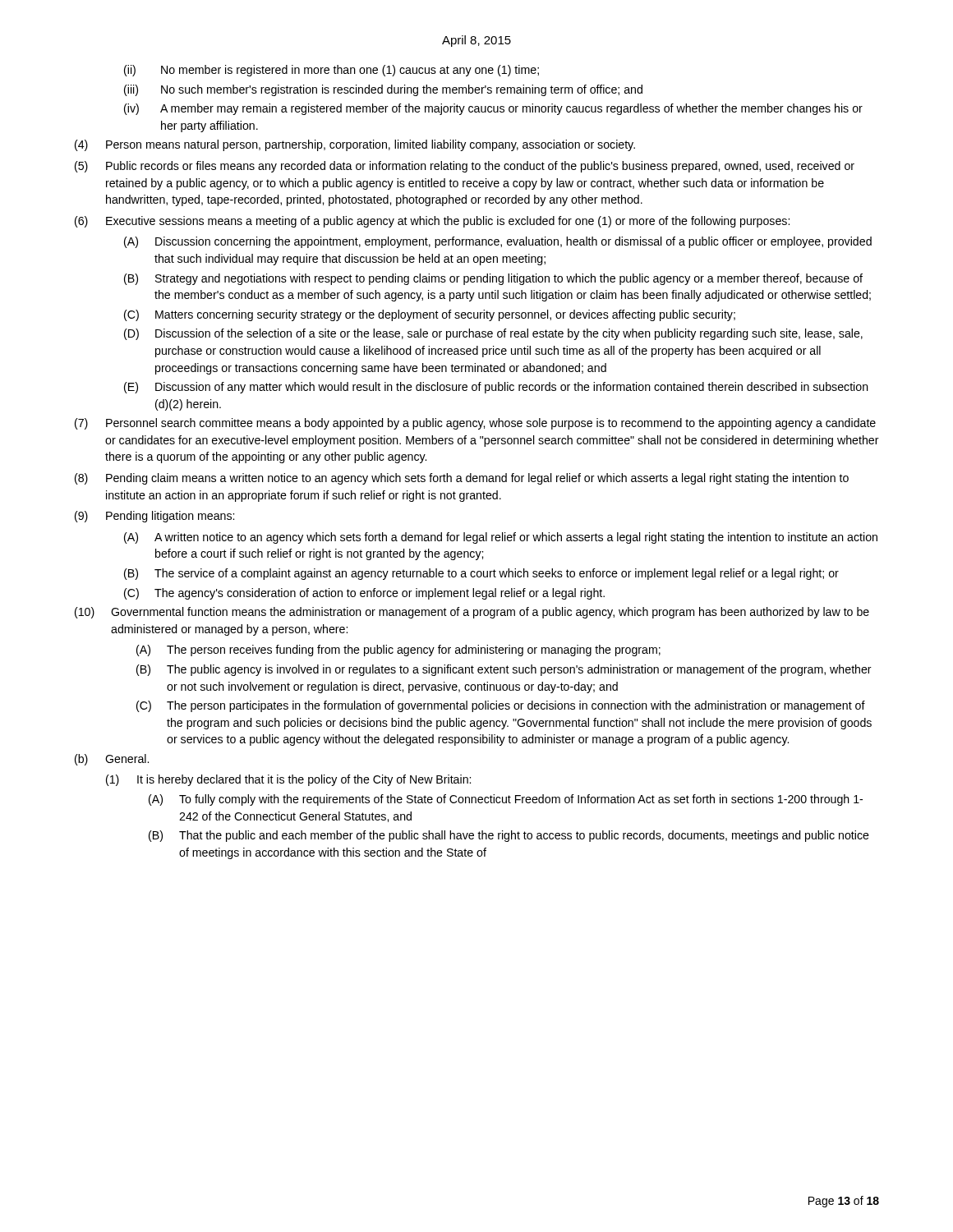Click on the text block starting "(B) The public agency is involved in"
Screen dimensions: 1232x953
click(x=507, y=678)
